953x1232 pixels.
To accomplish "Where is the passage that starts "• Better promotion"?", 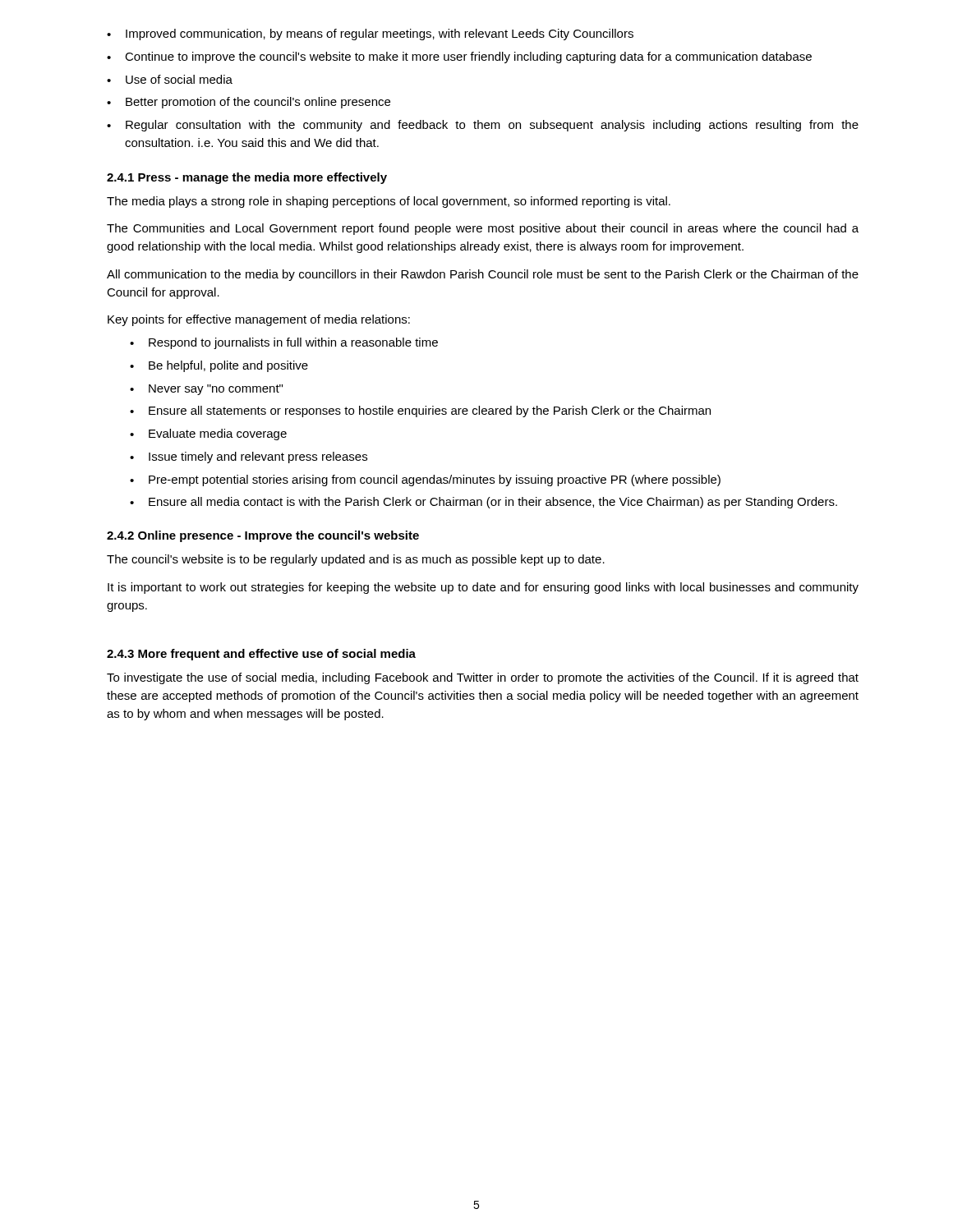I will 249,103.
